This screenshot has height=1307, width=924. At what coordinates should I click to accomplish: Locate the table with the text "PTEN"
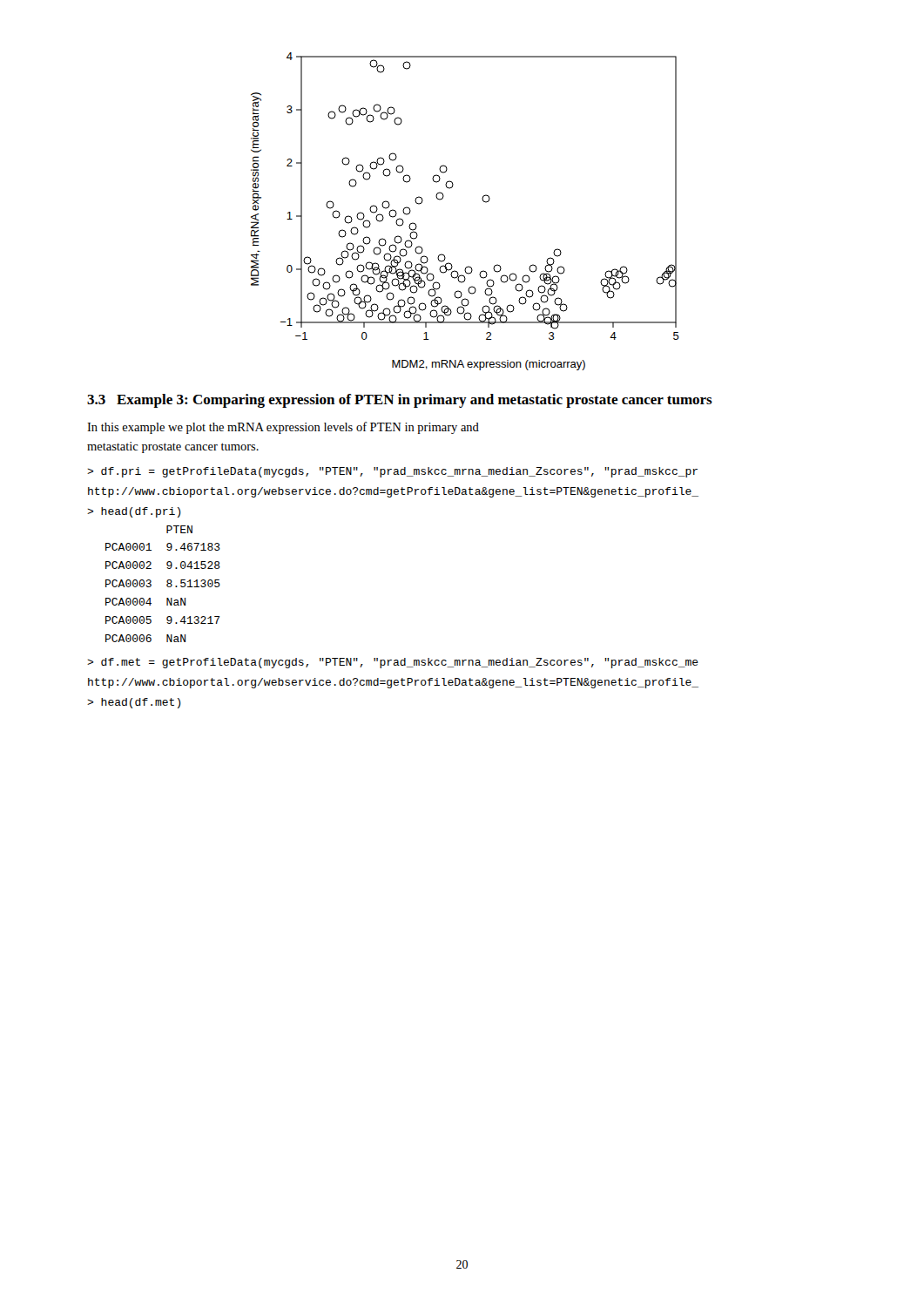click(x=471, y=585)
